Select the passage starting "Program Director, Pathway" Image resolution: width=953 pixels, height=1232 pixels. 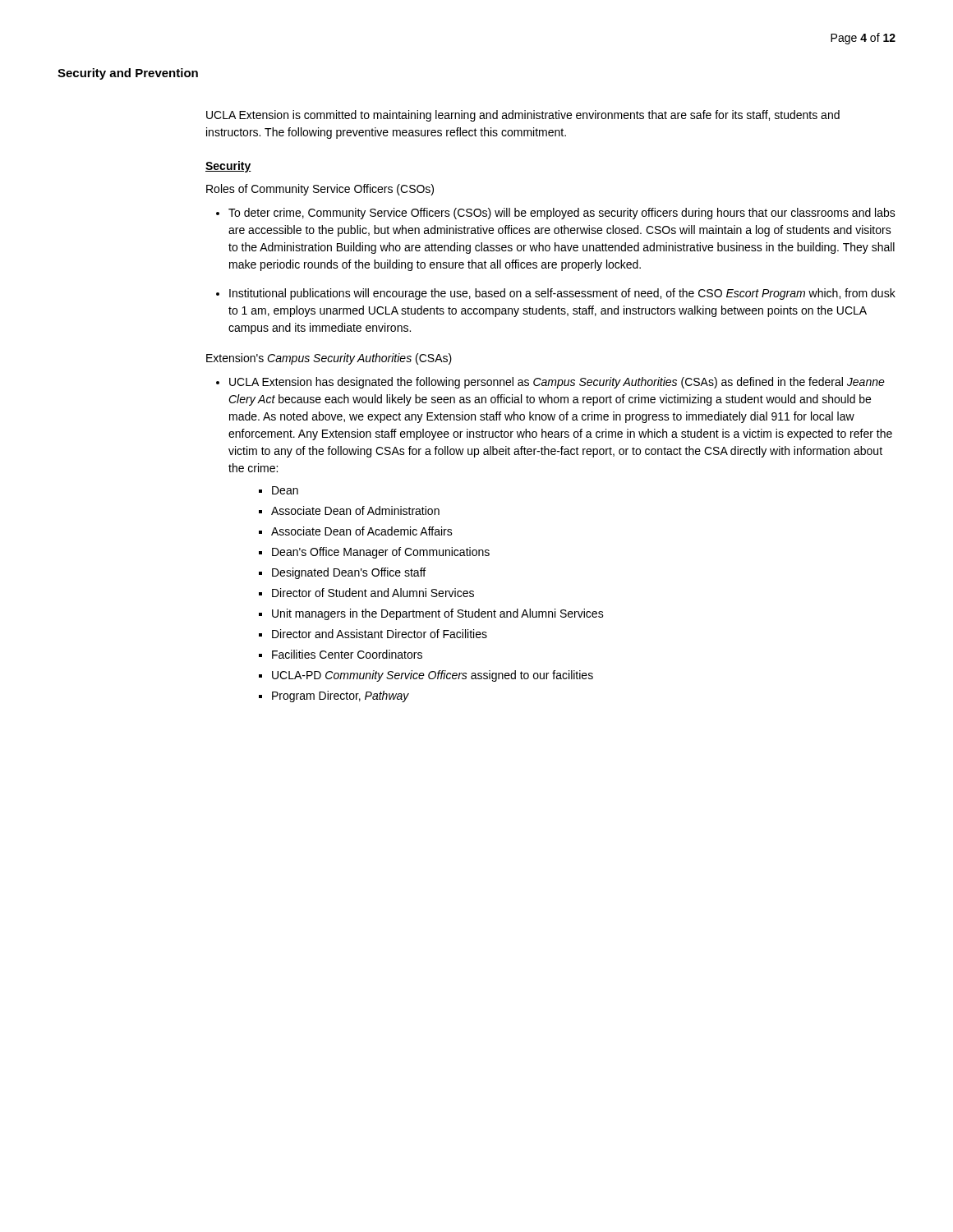pyautogui.click(x=340, y=696)
